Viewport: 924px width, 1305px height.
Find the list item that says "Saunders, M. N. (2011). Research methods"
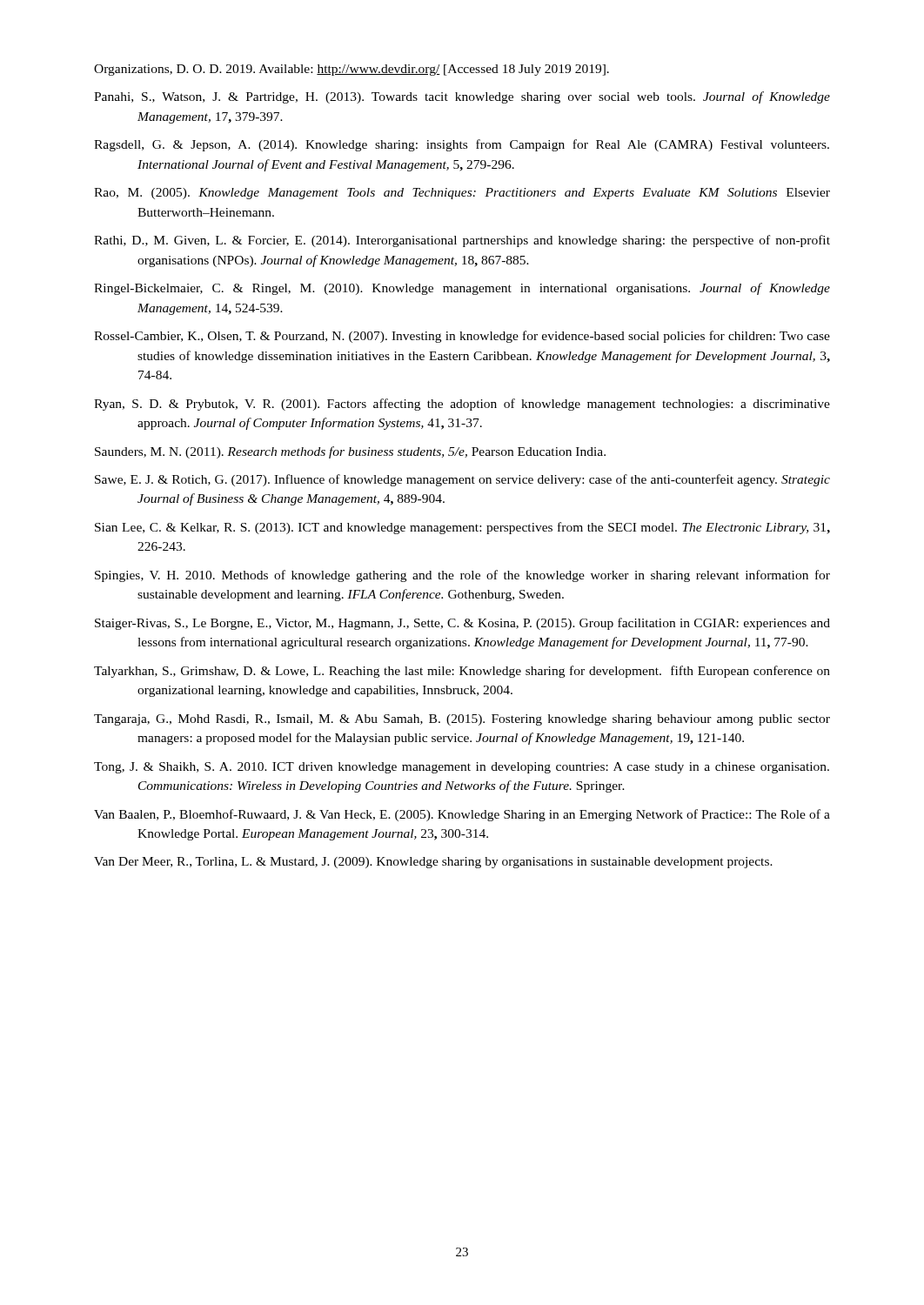350,451
